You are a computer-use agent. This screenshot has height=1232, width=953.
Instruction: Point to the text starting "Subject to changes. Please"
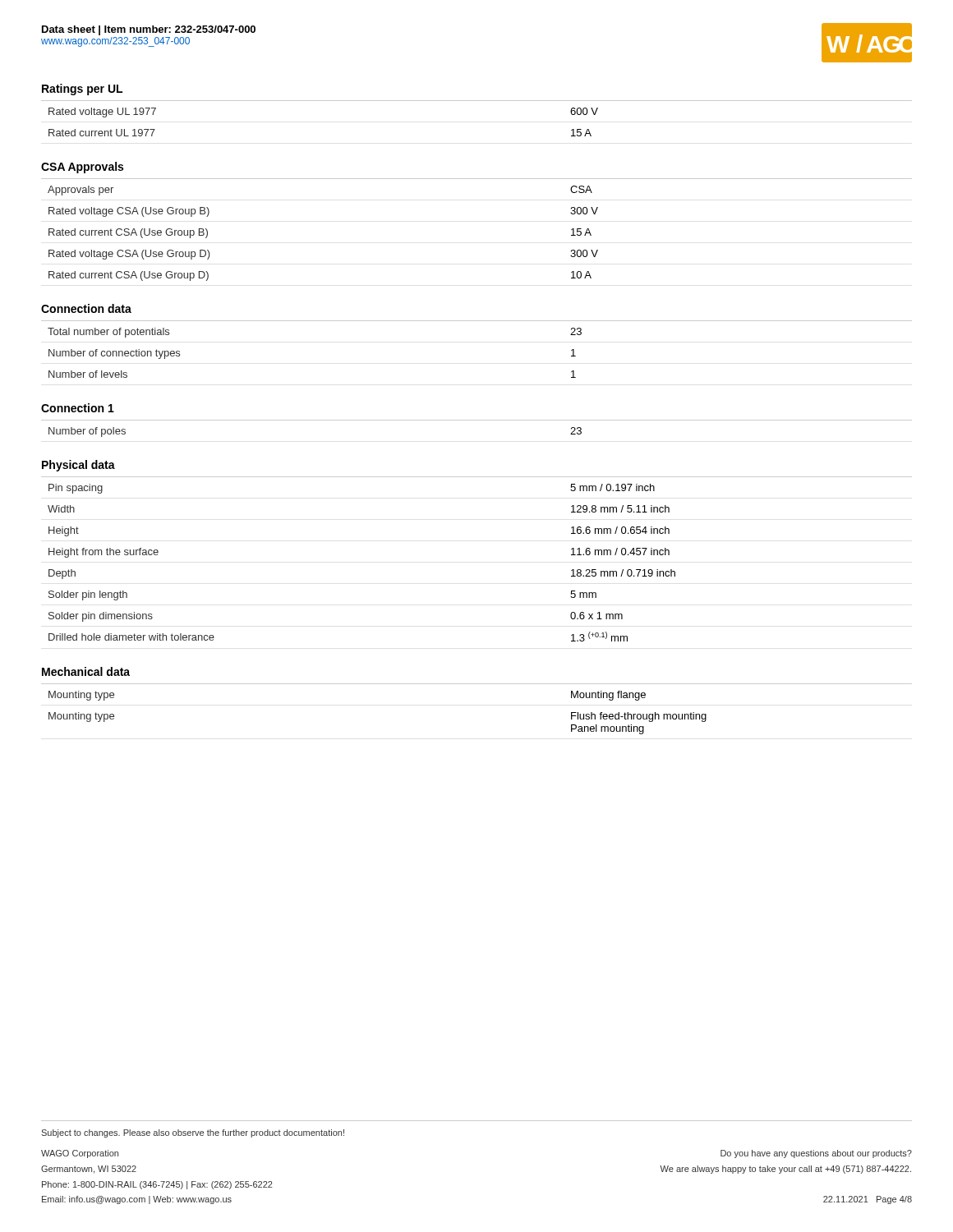(x=193, y=1133)
